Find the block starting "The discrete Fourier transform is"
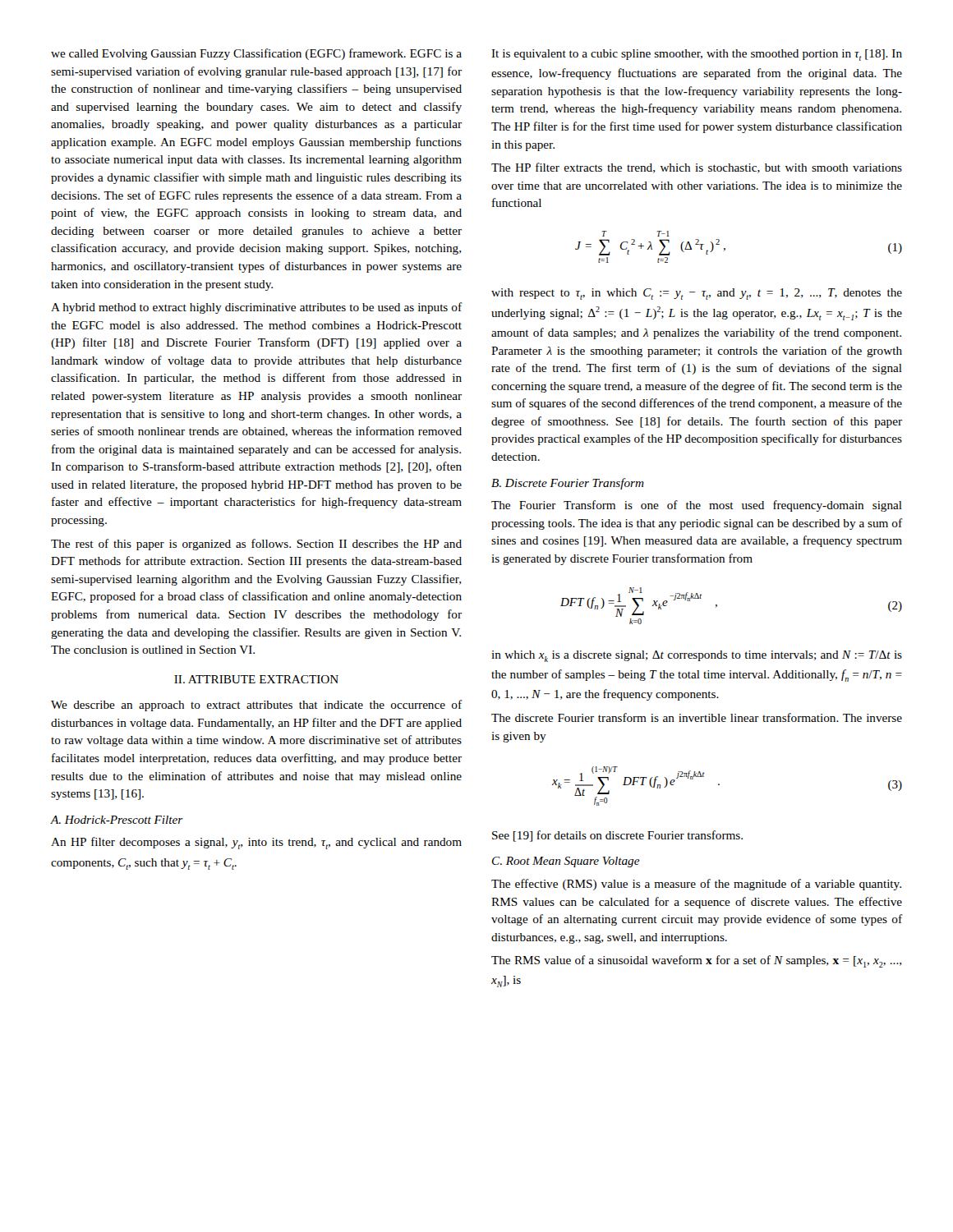 tap(697, 727)
